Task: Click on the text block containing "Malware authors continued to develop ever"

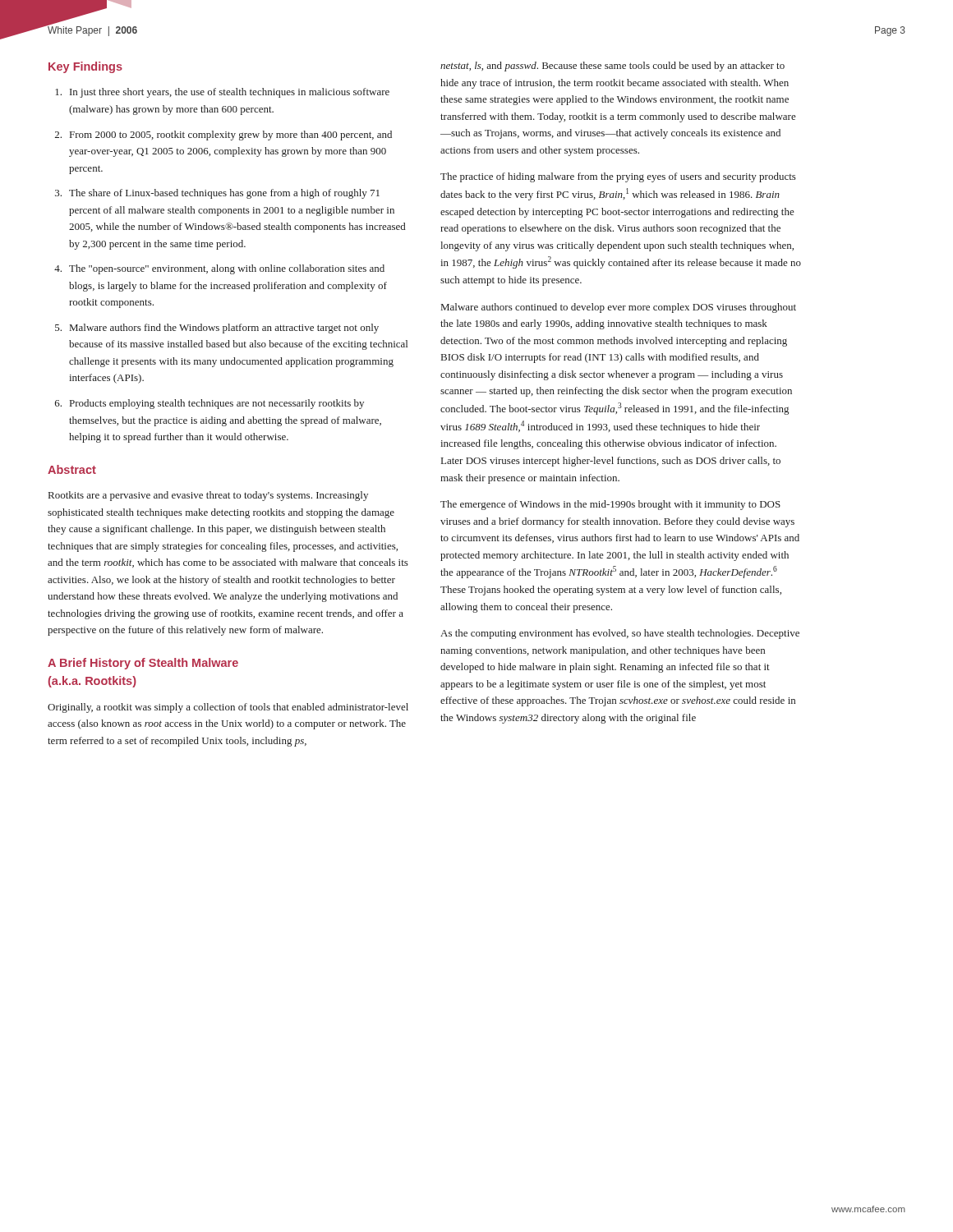Action: click(618, 392)
